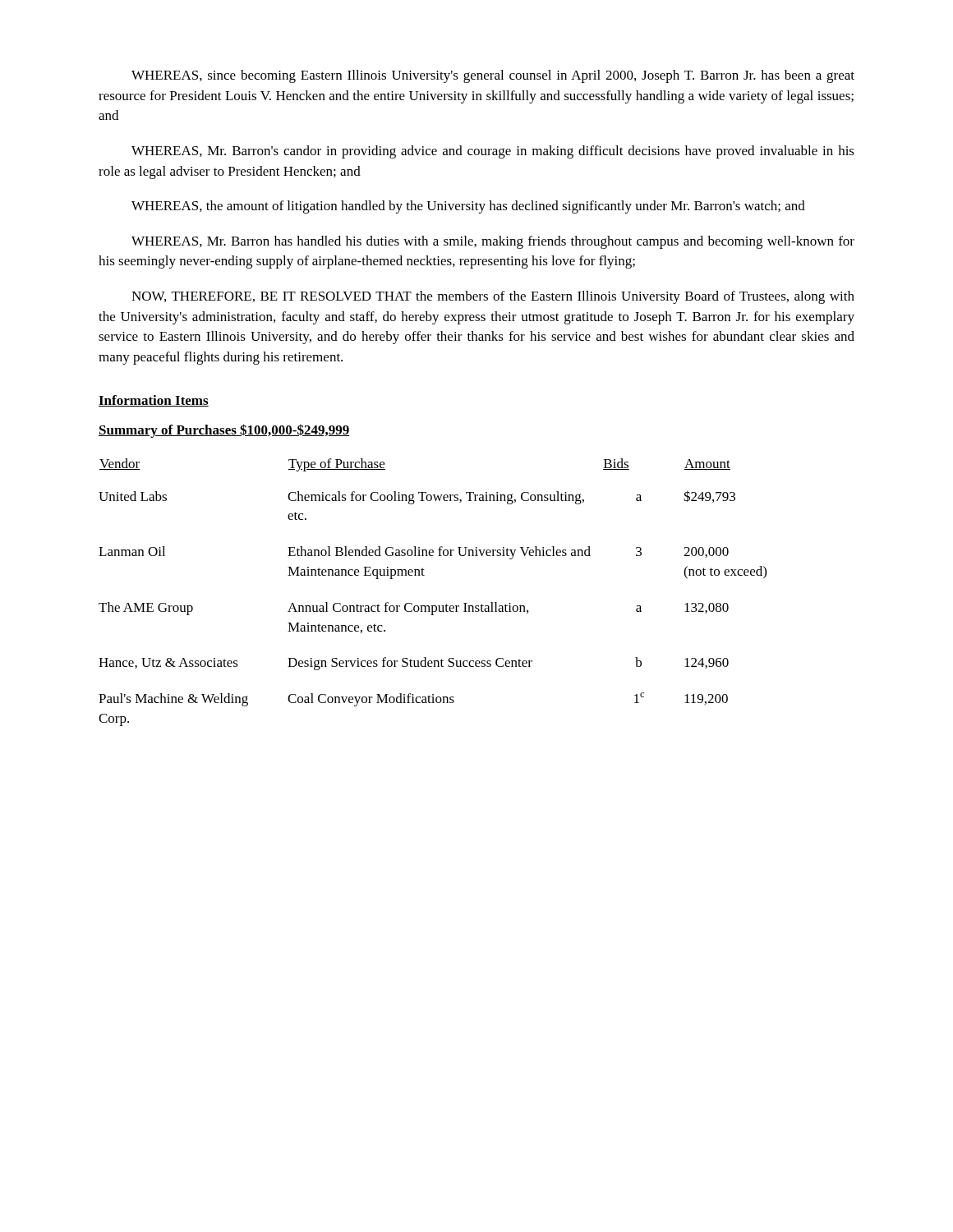Point to the block beginning "WHEREAS, since becoming Eastern Illinois University's general counsel"

click(x=476, y=95)
